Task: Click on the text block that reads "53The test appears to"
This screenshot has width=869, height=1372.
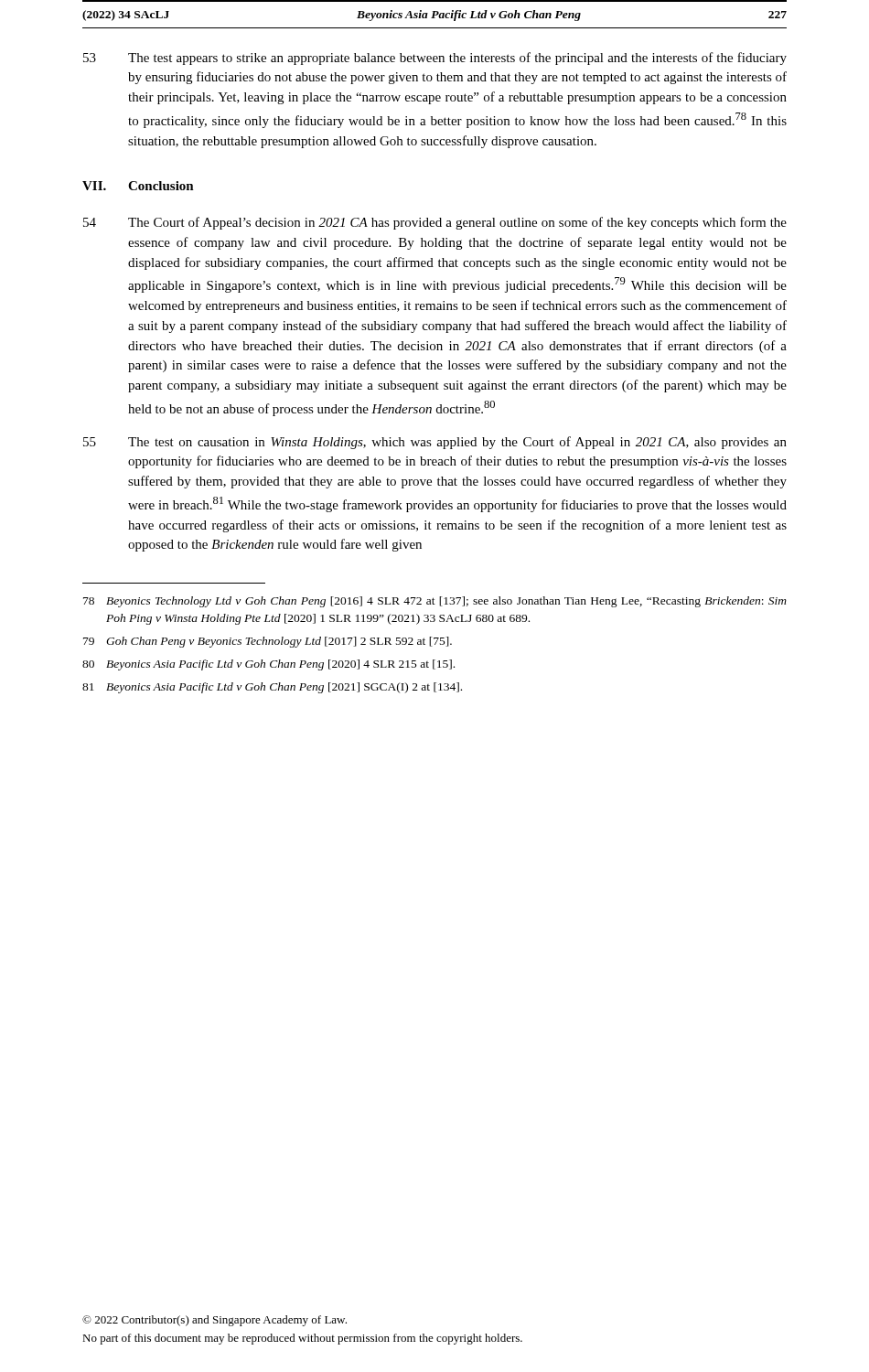Action: [x=434, y=100]
